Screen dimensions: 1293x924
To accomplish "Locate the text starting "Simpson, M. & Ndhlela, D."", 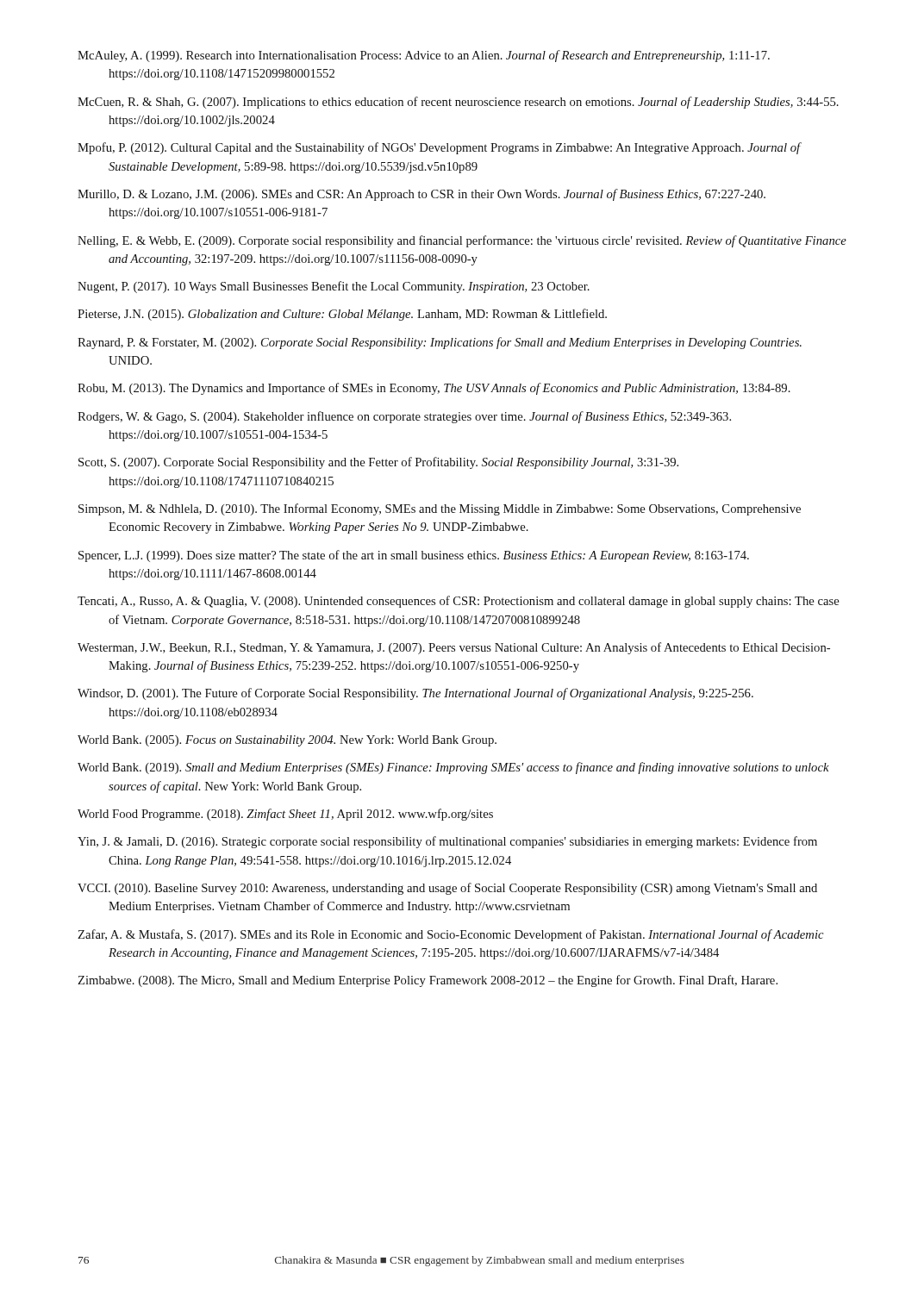I will click(439, 518).
